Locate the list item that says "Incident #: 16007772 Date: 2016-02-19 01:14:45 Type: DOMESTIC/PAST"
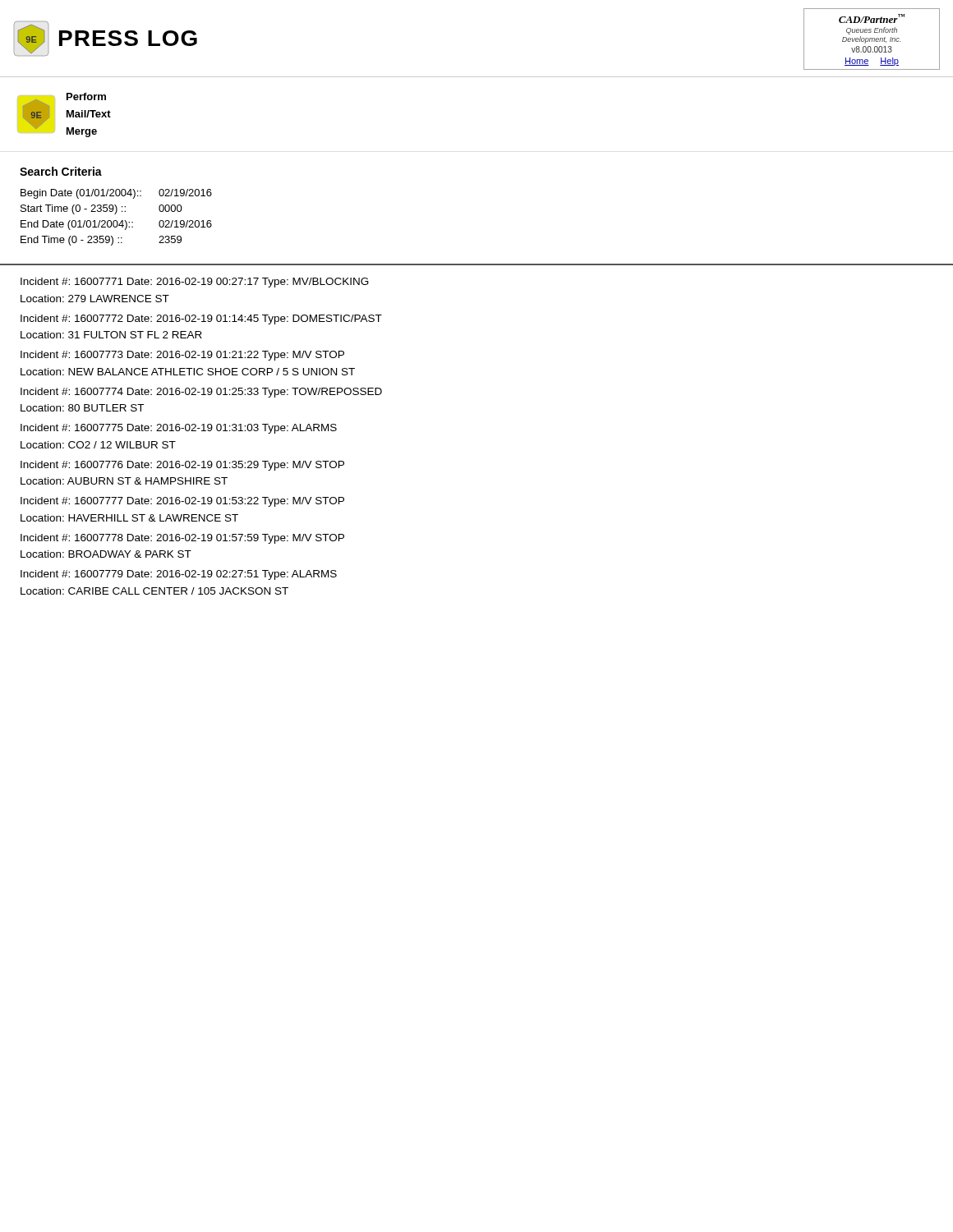 click(201, 319)
